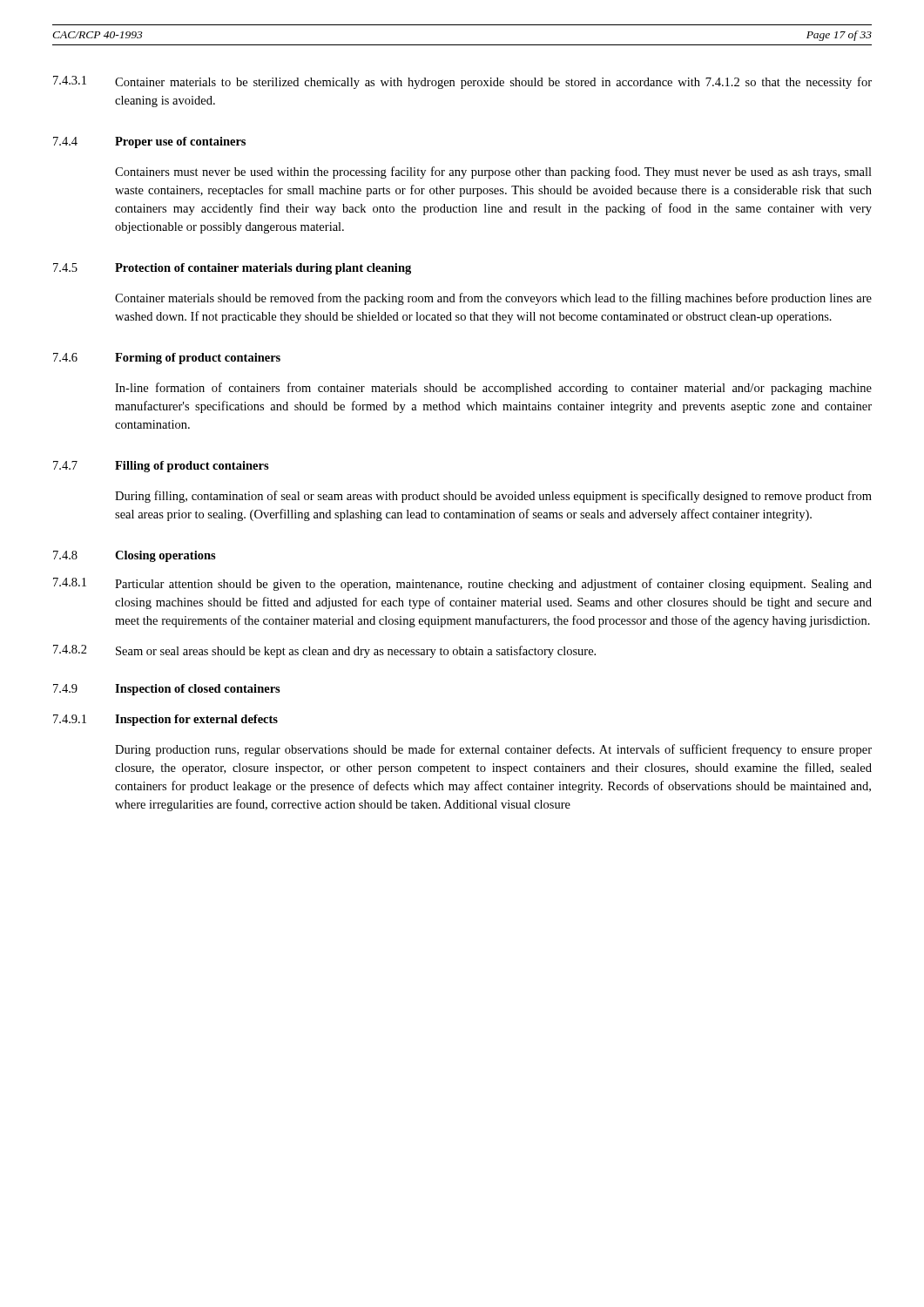Select the text block that says "Containers must never be used within"

coord(493,200)
